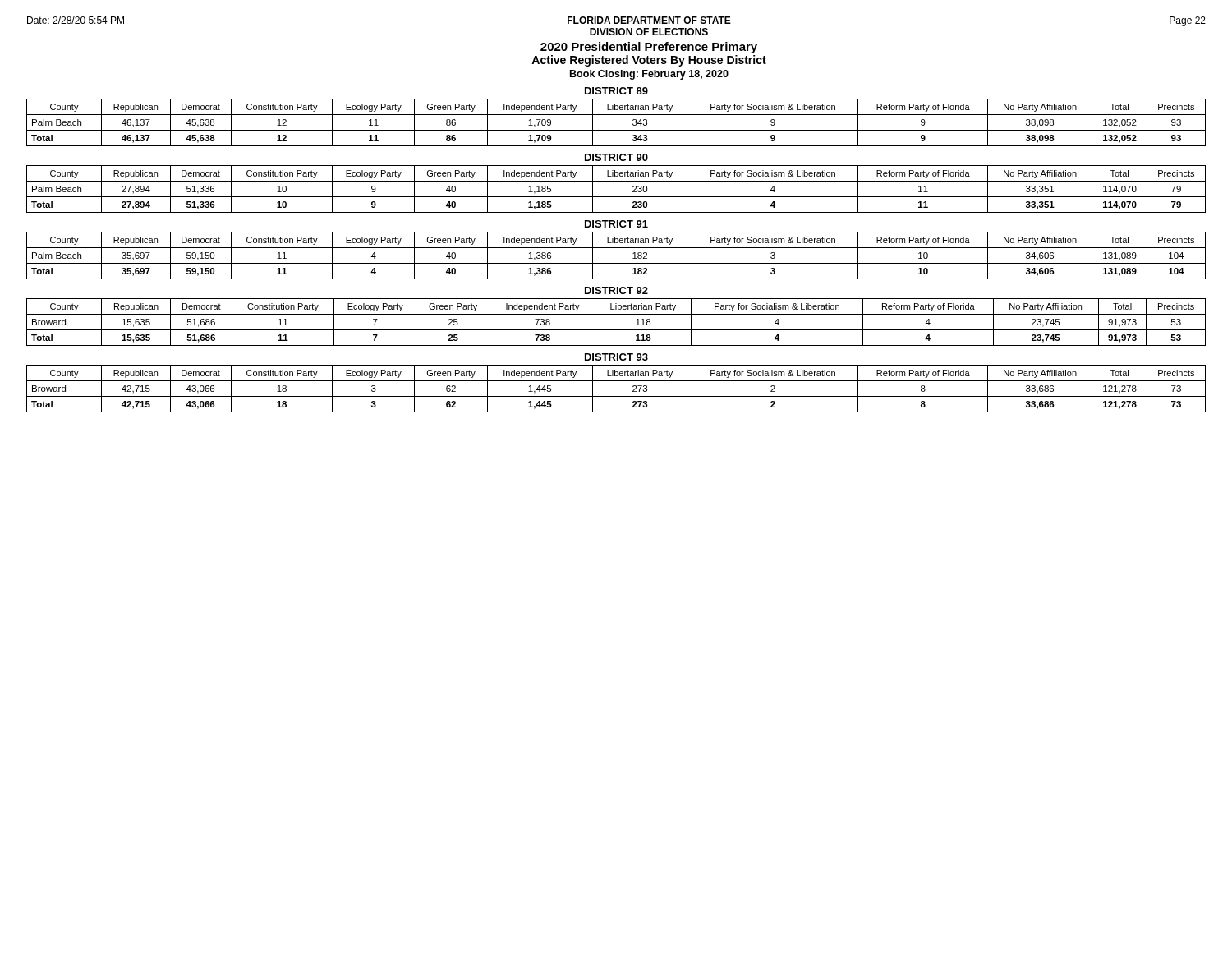Select the passage starting "DISTRICT 92"

pyautogui.click(x=616, y=290)
